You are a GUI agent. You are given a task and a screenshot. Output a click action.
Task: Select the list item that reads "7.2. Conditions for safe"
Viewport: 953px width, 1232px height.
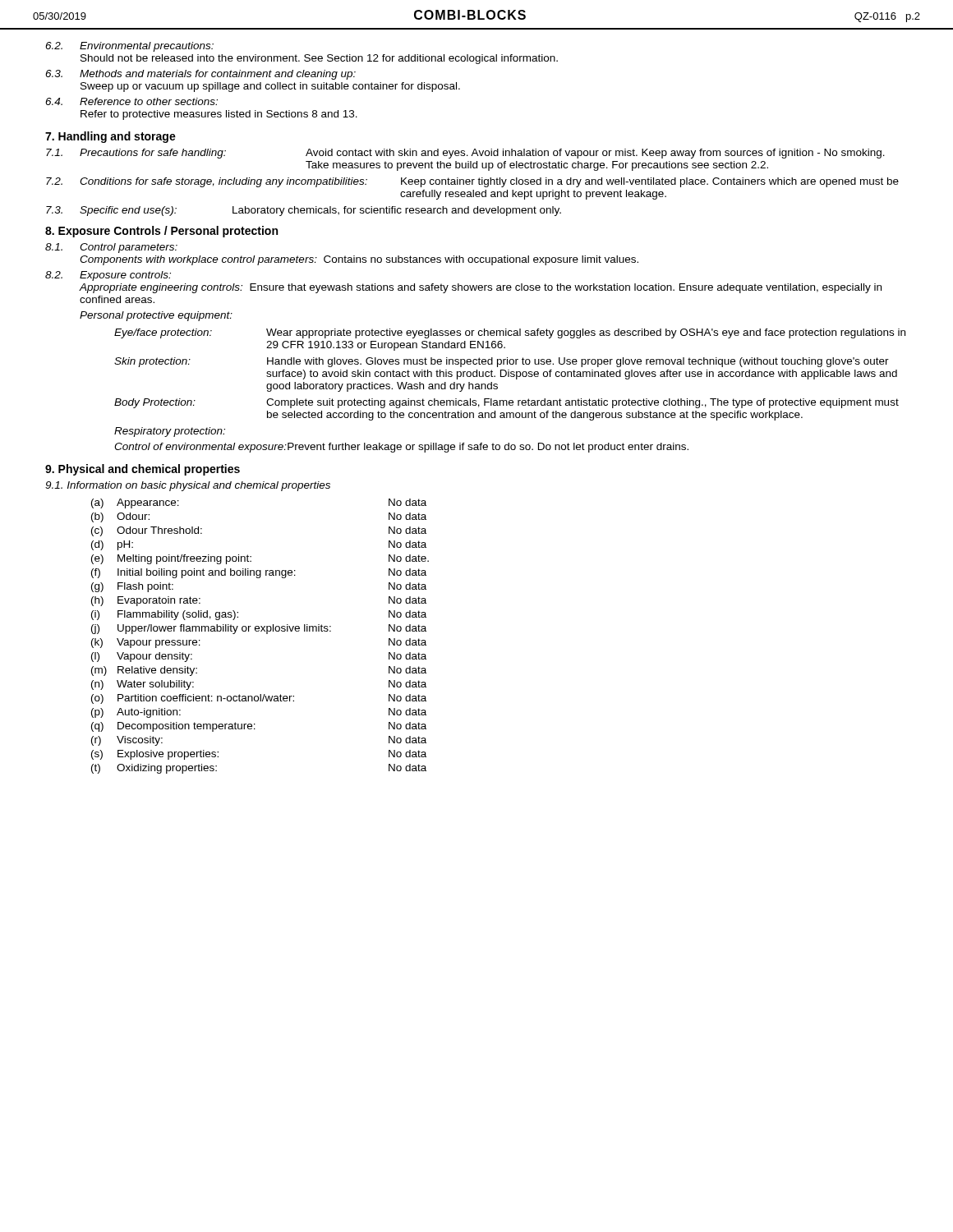pos(476,187)
